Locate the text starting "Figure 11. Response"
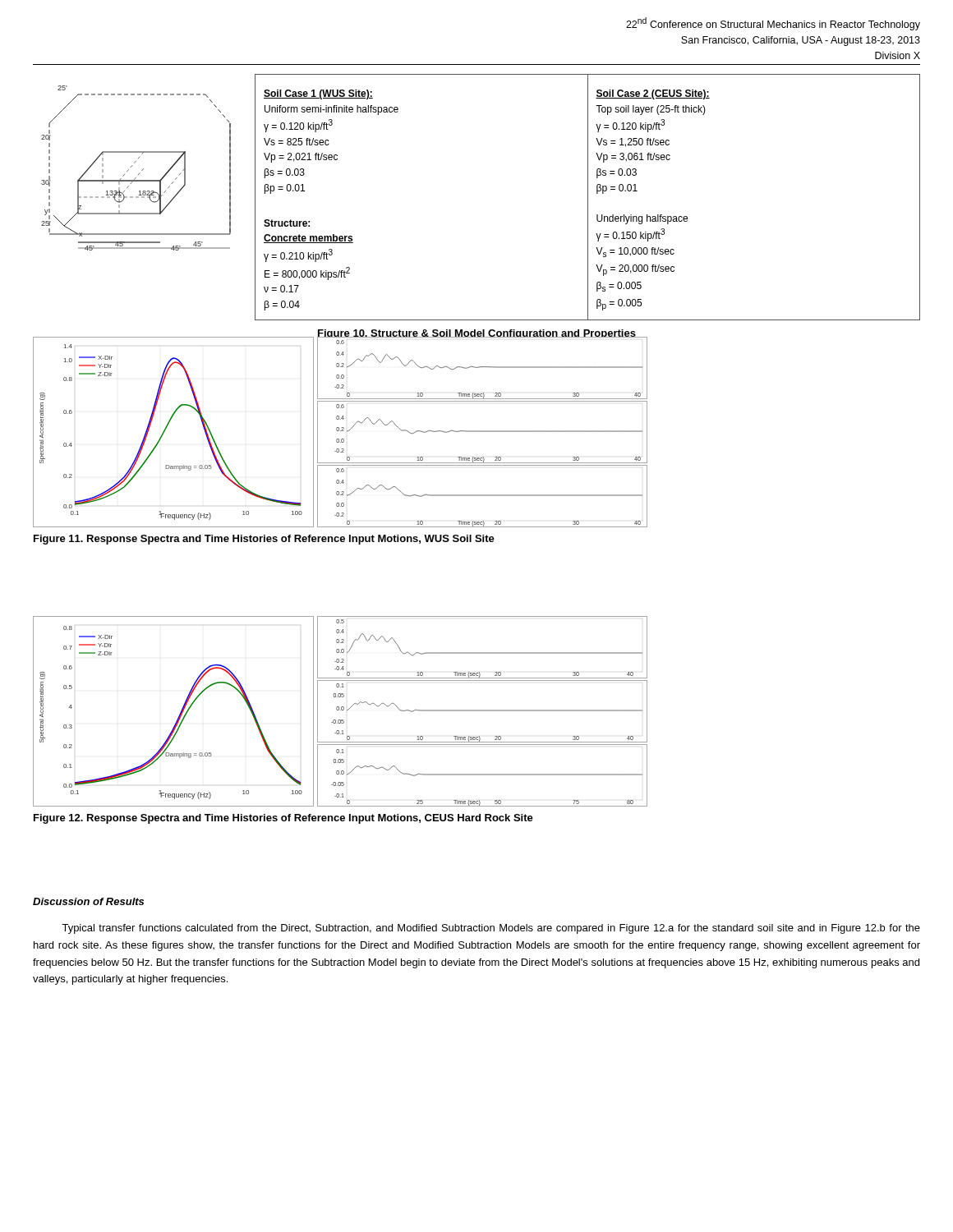Image resolution: width=953 pixels, height=1232 pixels. point(264,538)
